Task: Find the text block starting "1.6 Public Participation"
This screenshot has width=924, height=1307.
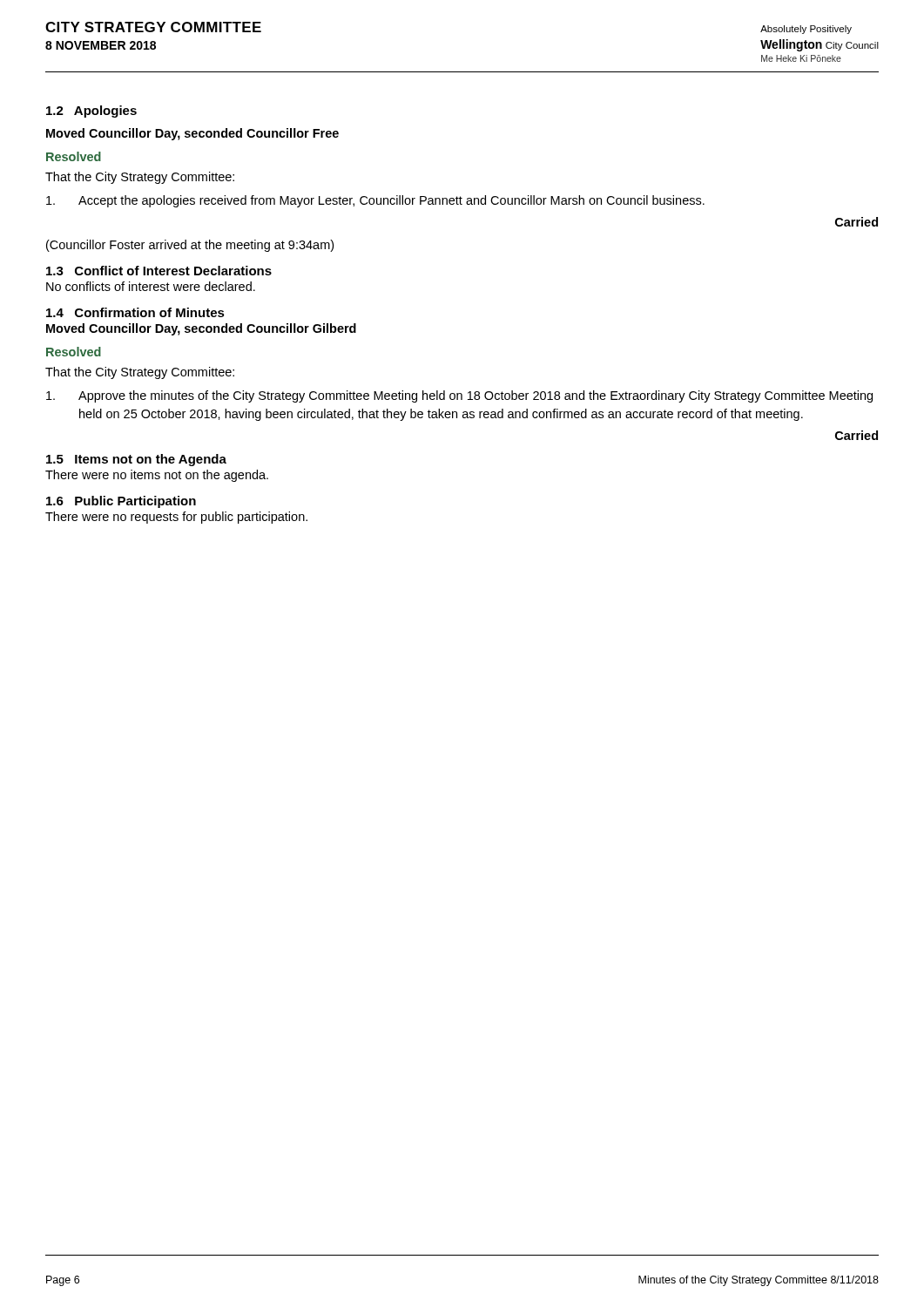Action: tap(121, 501)
